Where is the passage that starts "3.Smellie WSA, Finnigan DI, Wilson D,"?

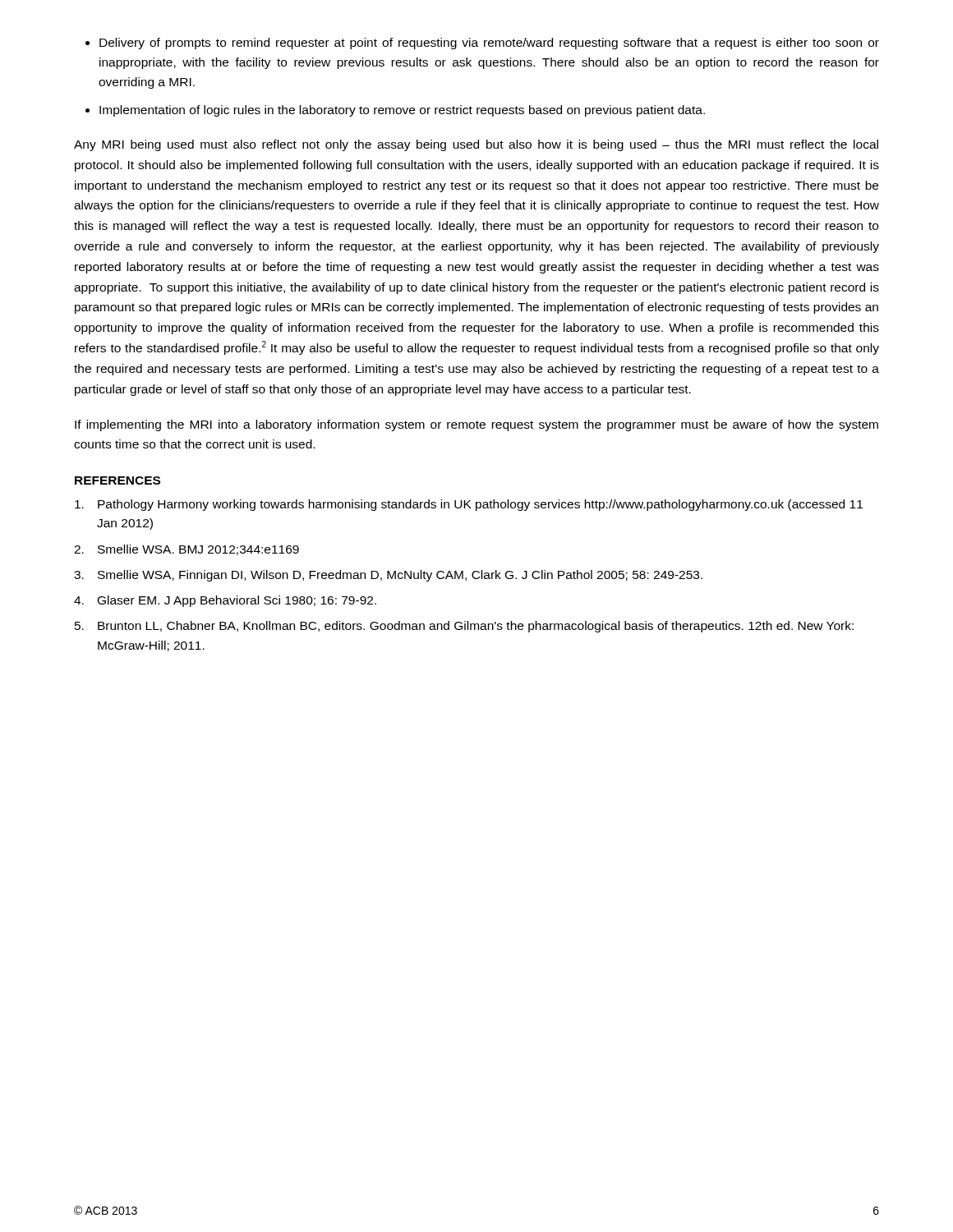[476, 575]
